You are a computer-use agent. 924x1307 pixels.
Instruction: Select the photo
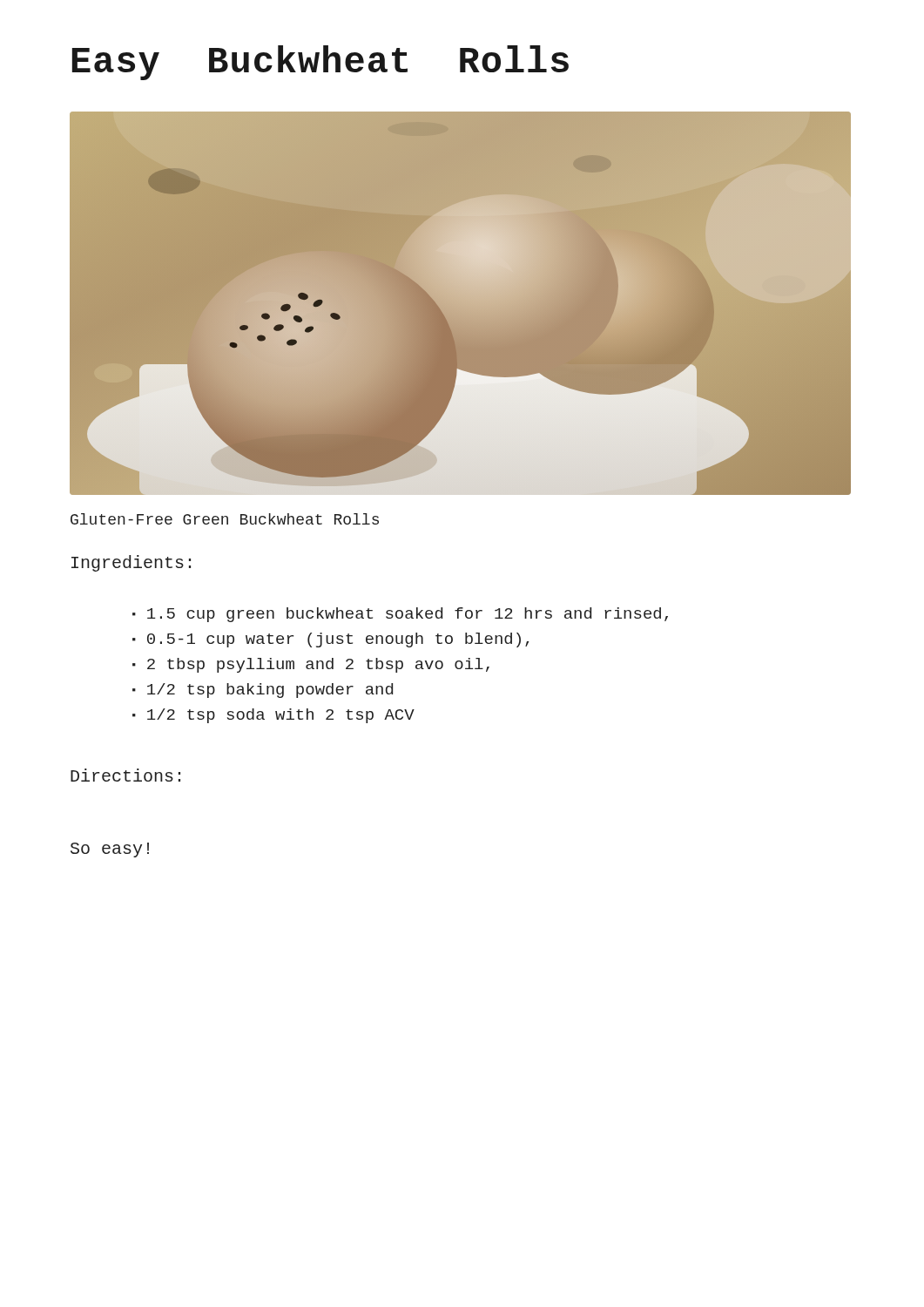click(x=462, y=305)
